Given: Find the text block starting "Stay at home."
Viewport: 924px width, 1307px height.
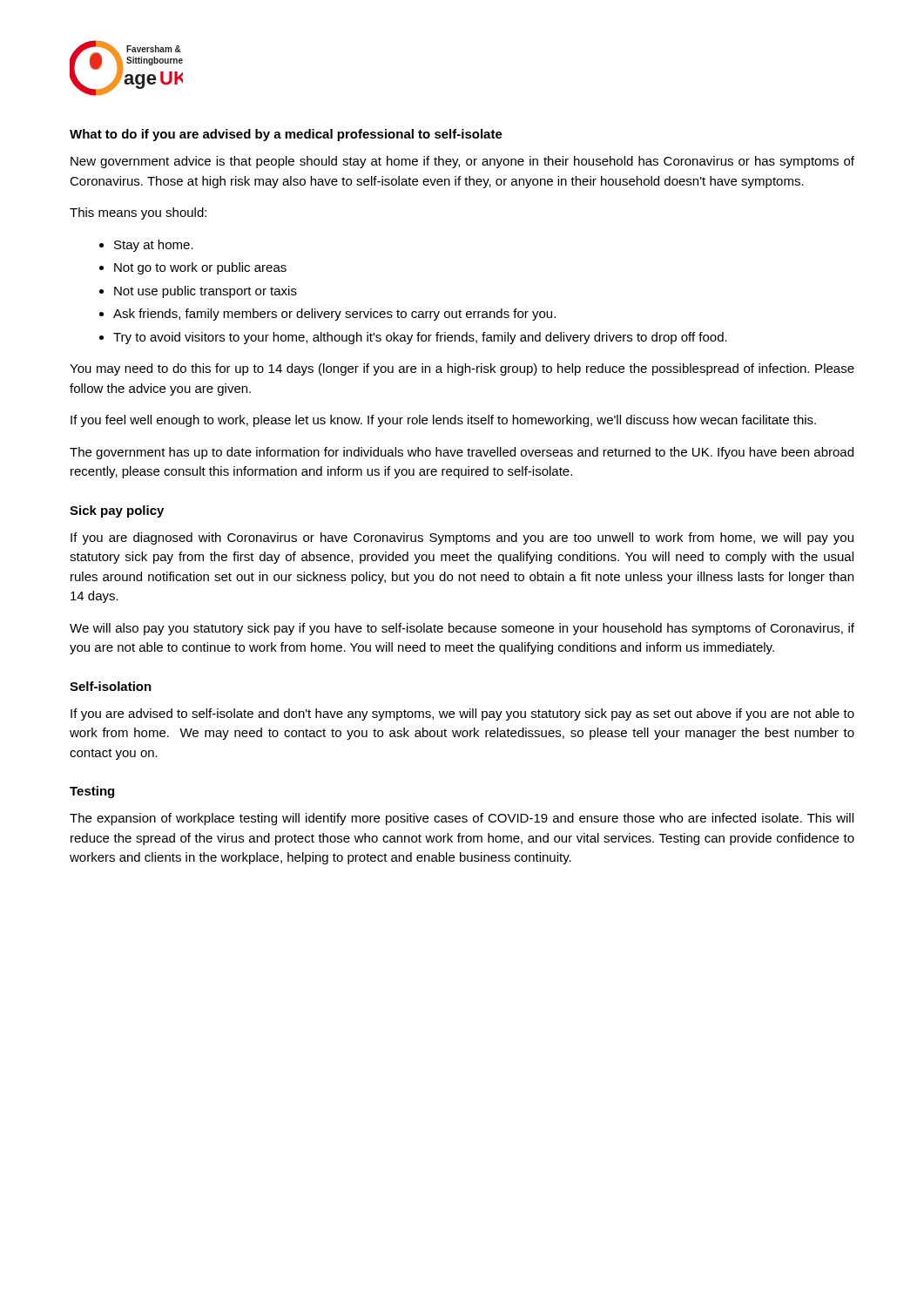Looking at the screenshot, I should (x=154, y=244).
